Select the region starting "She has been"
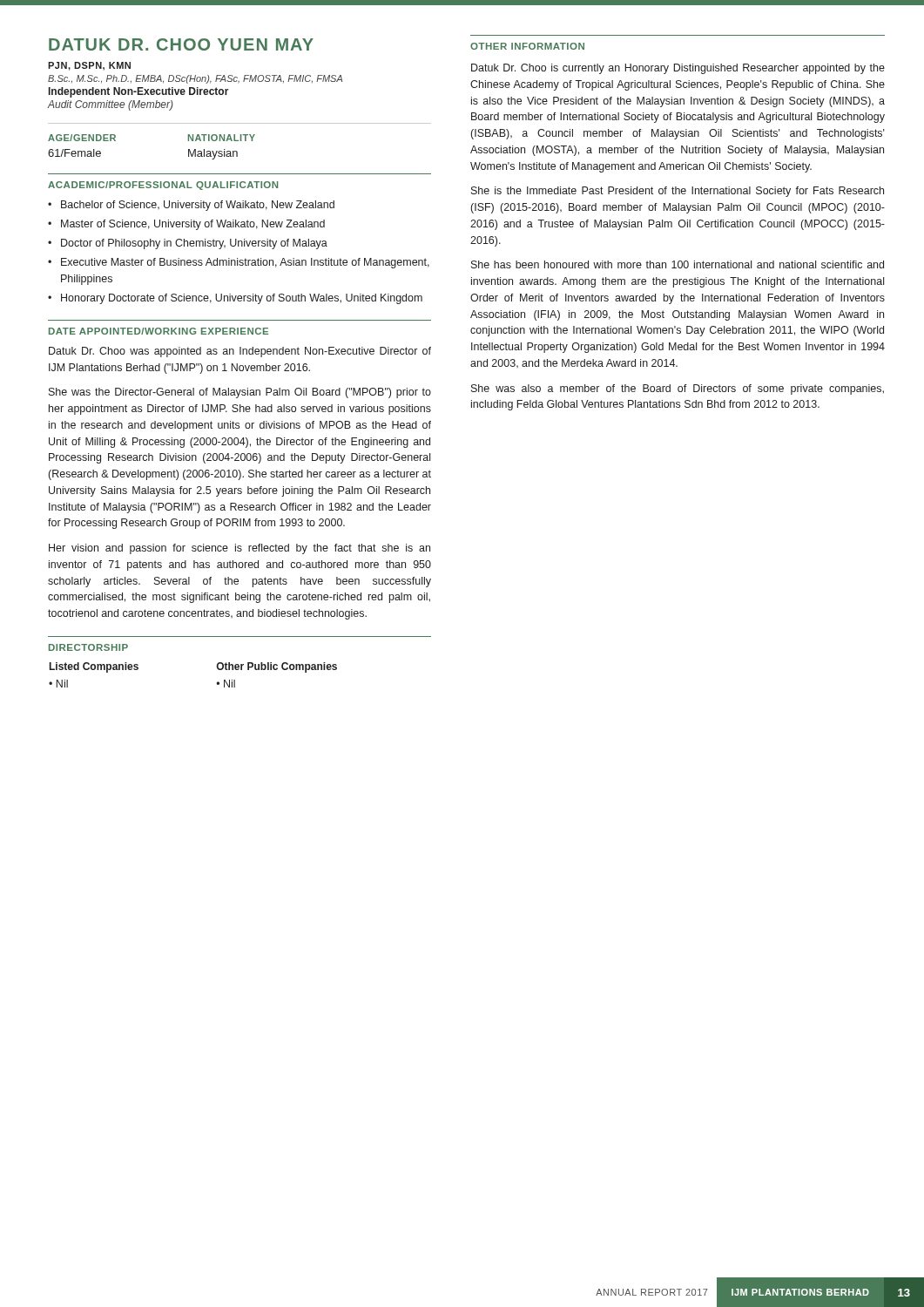The image size is (924, 1307). click(678, 314)
